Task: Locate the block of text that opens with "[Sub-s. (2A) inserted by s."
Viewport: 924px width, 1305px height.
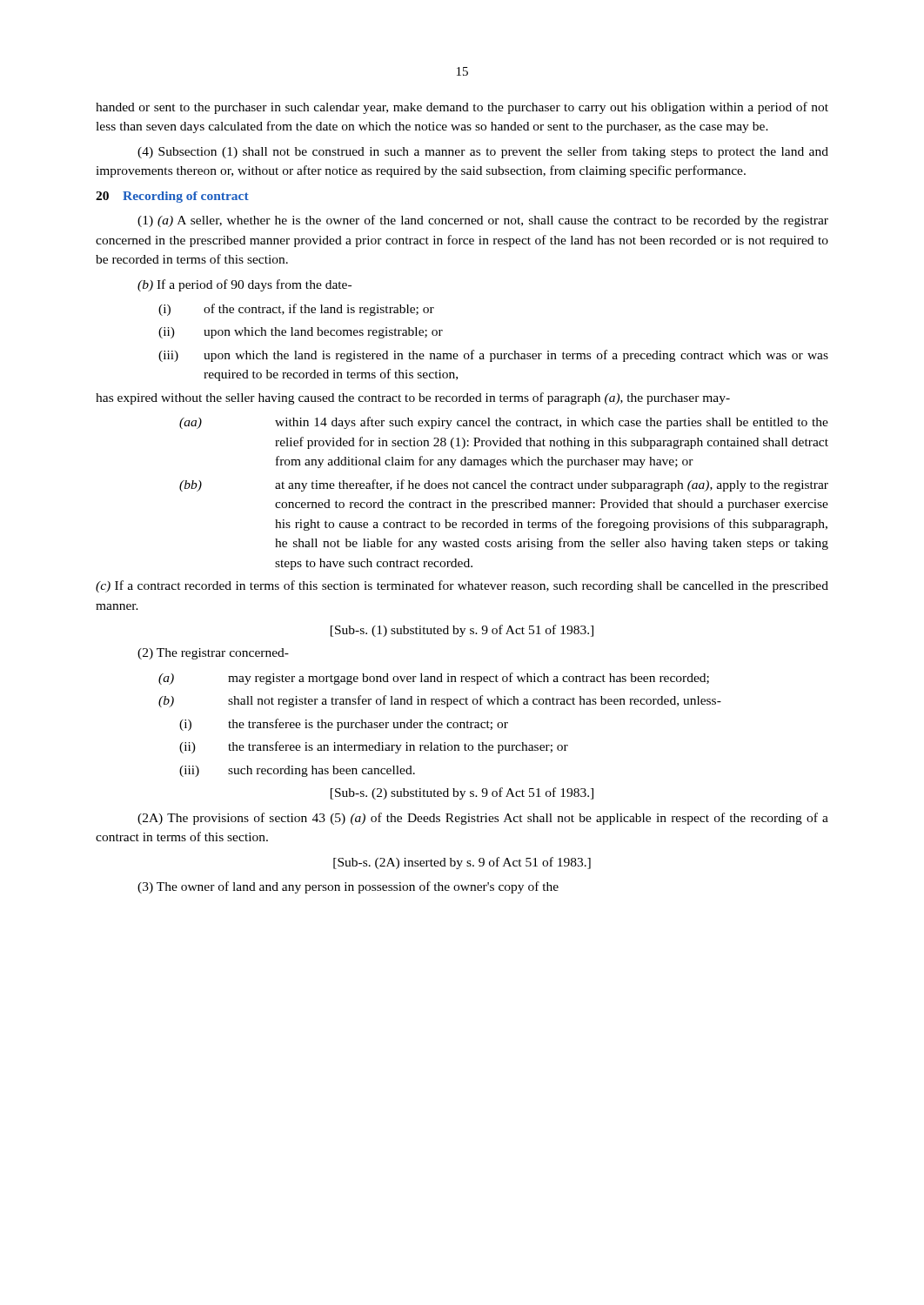Action: (x=462, y=862)
